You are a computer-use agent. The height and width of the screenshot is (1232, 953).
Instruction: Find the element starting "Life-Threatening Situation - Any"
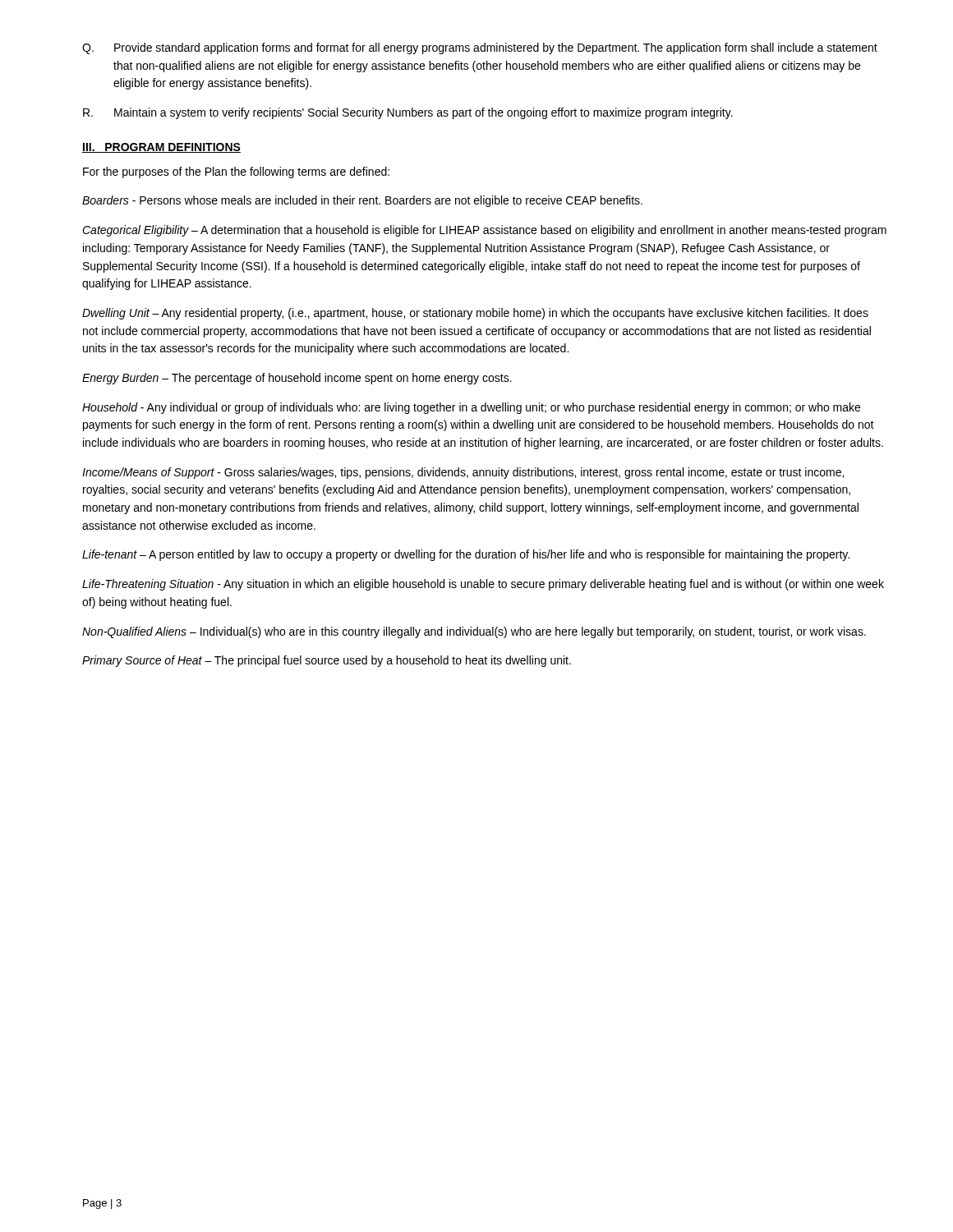click(x=483, y=593)
